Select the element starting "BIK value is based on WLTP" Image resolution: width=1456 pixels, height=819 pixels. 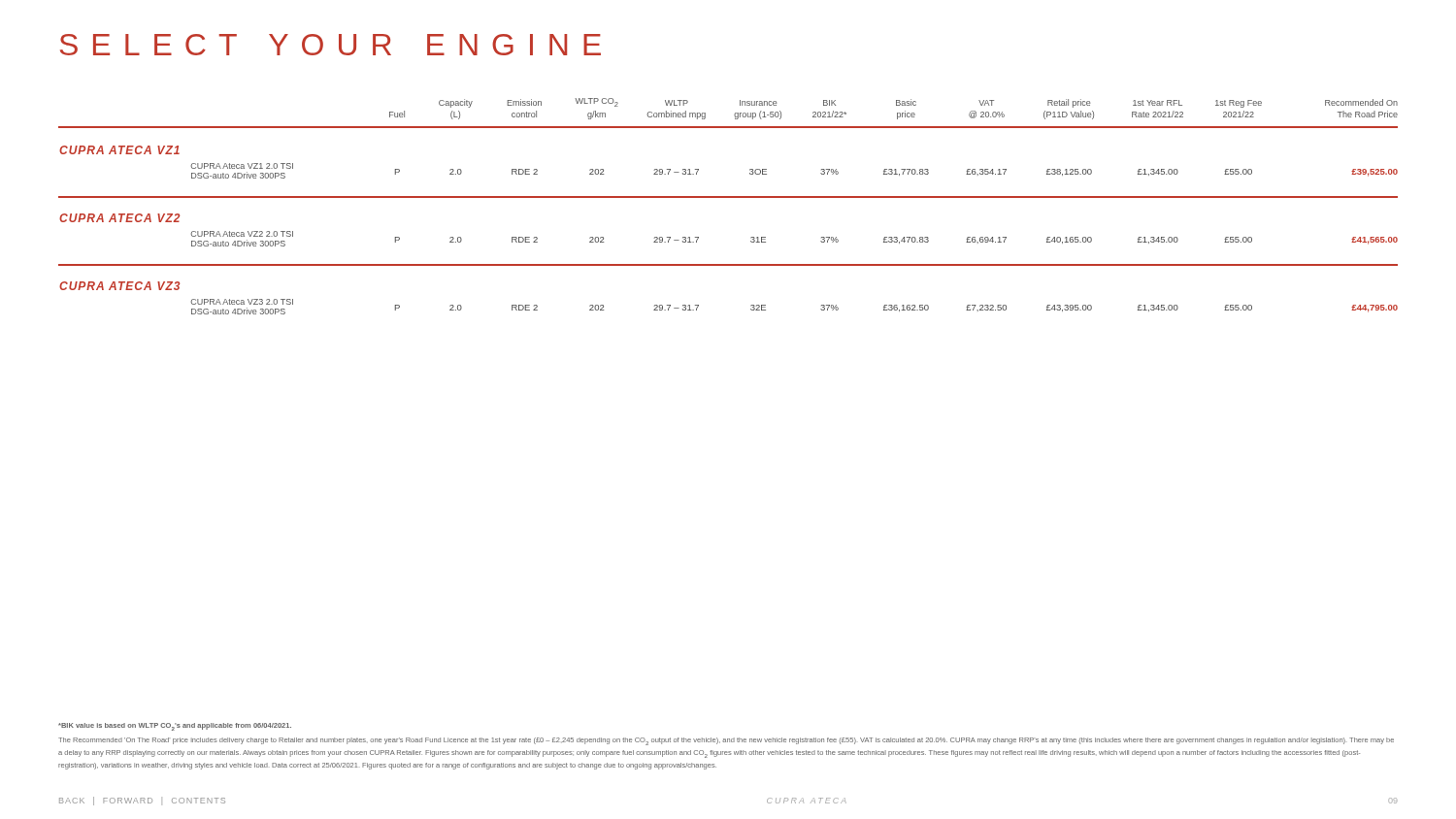728,745
